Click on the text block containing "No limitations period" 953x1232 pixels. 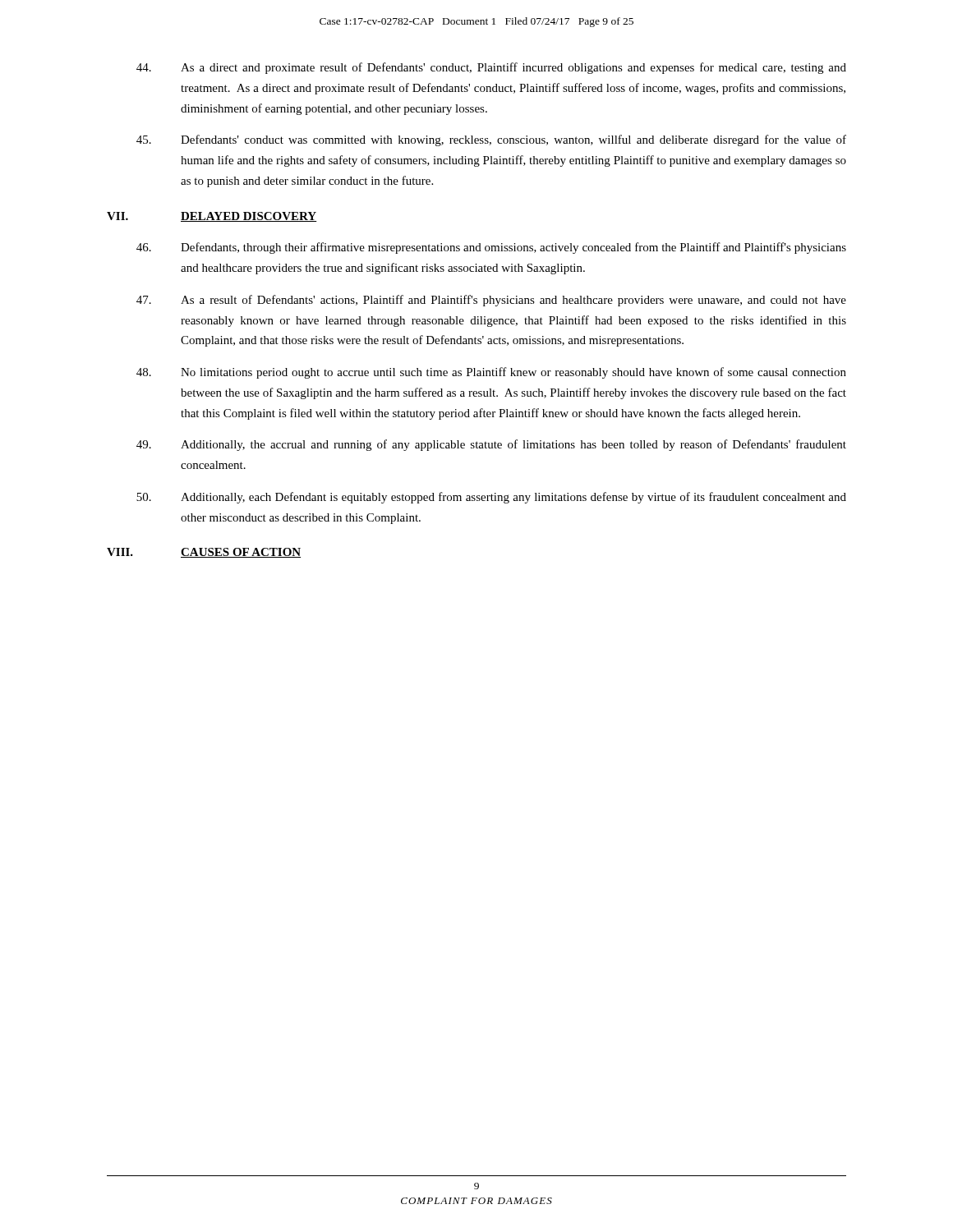(476, 393)
